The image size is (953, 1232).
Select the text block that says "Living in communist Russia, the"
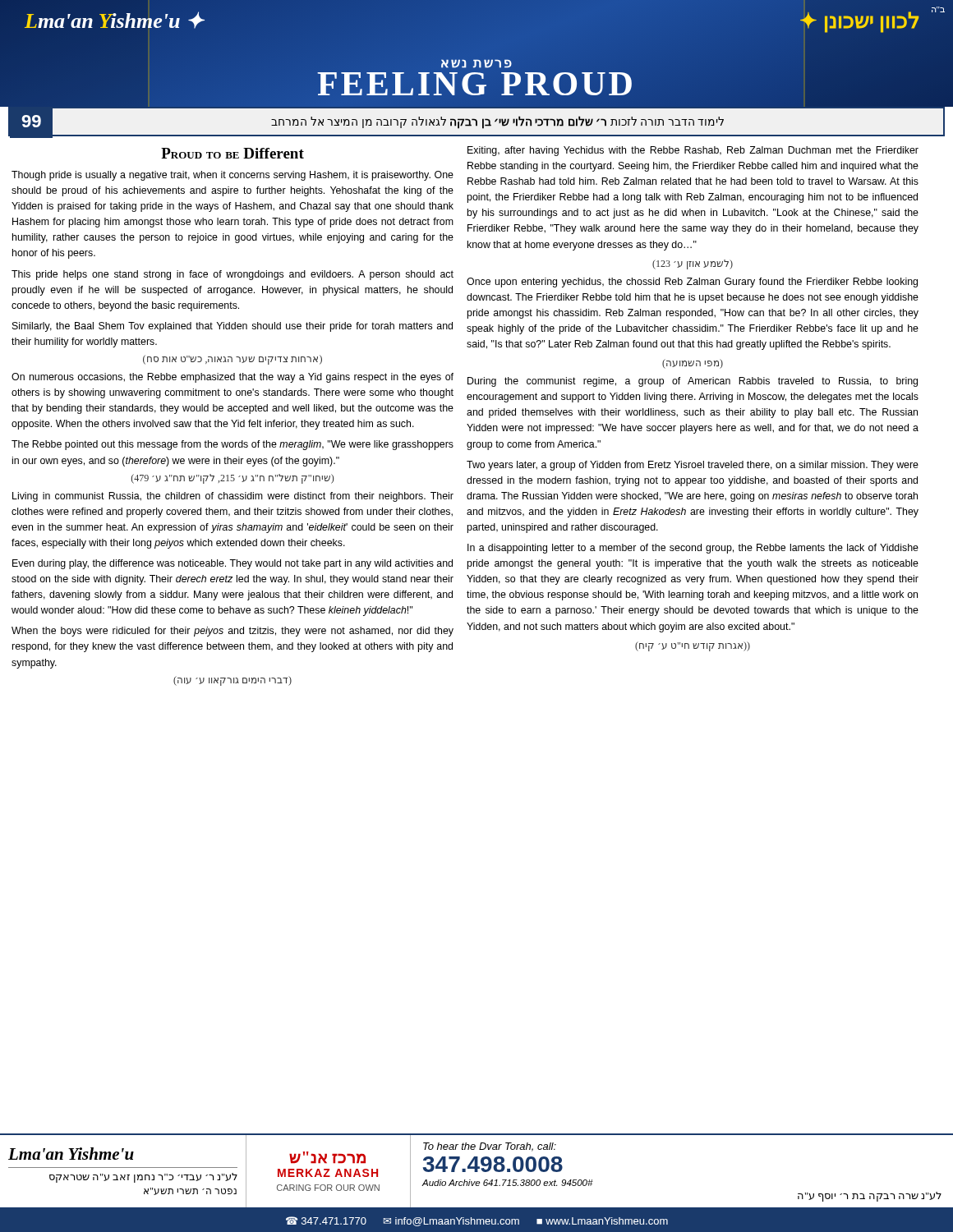click(x=233, y=519)
